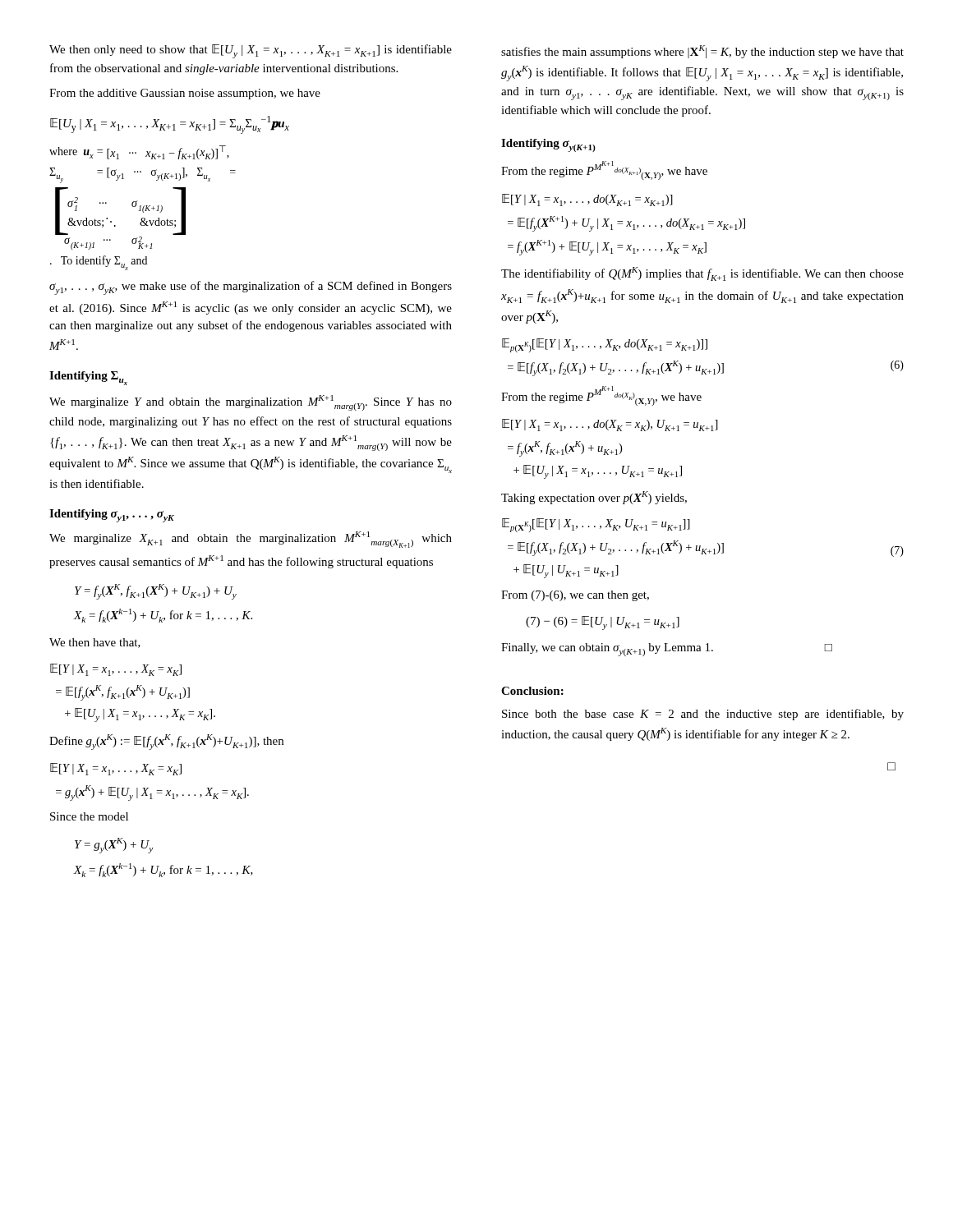Find the formula on this page that starts "where ux = [x1"
Viewport: 953px width, 1232px height.
pos(143,208)
